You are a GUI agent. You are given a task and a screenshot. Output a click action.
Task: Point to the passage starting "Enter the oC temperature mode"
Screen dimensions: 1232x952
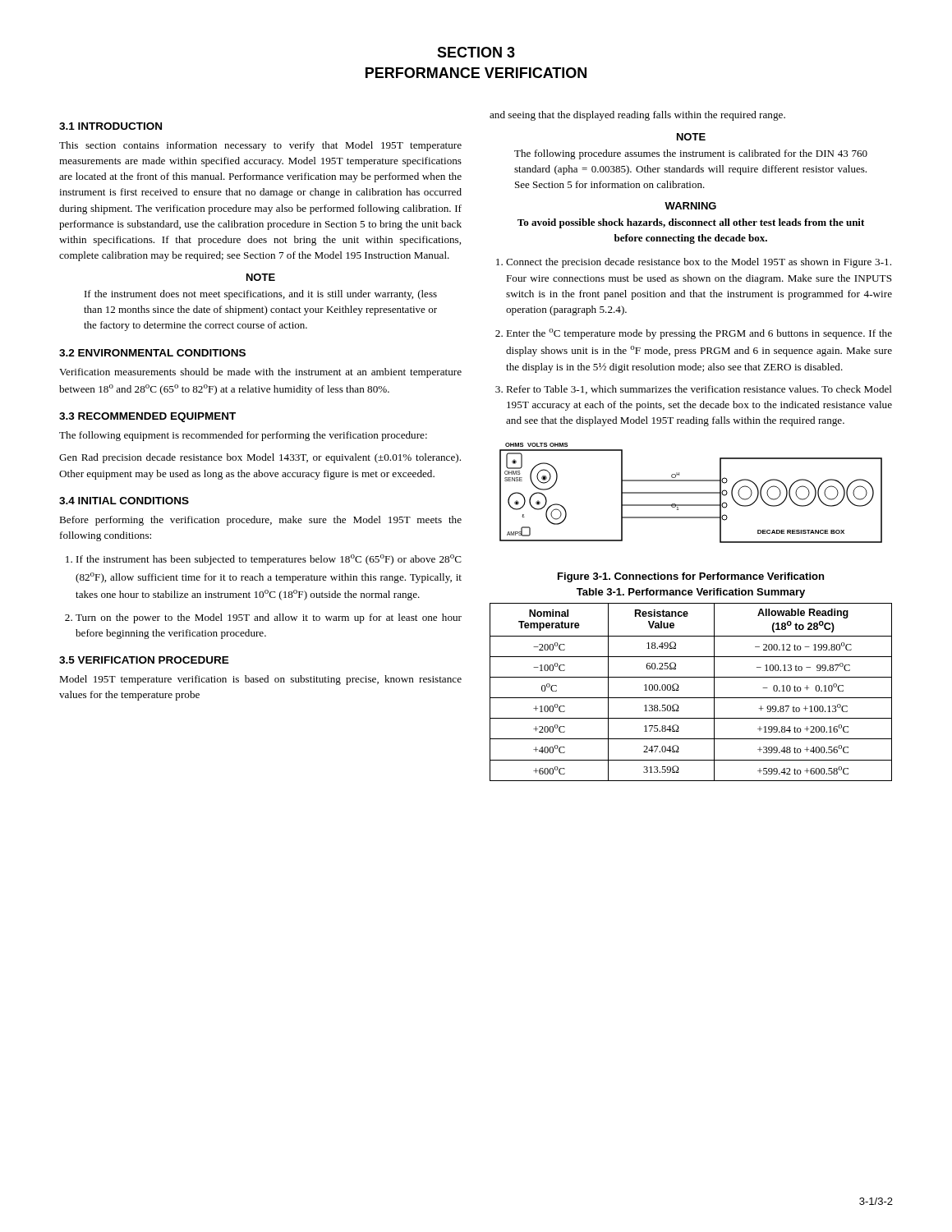[x=699, y=349]
